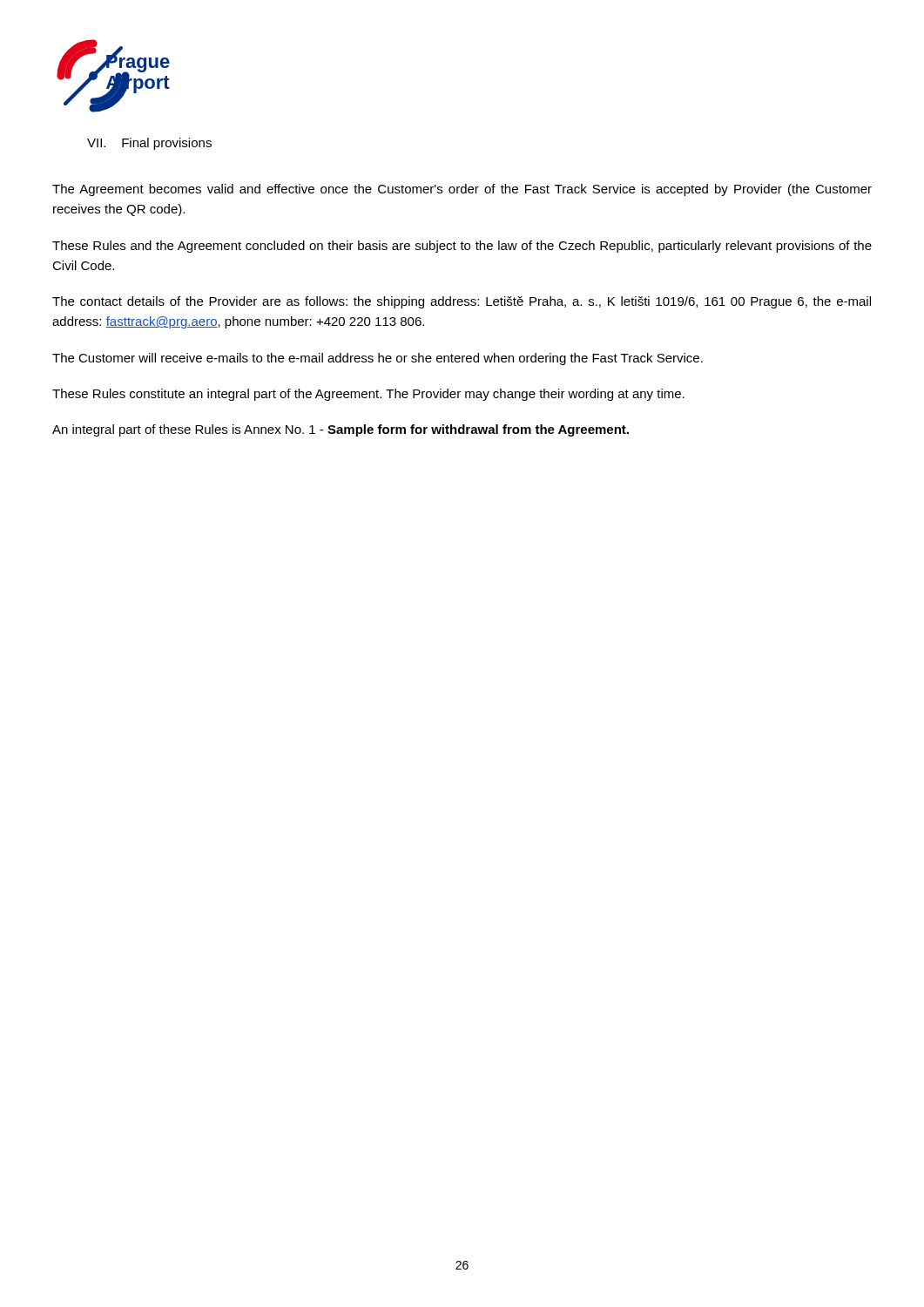This screenshot has width=924, height=1307.
Task: Point to the block starting "VII. Final provisions"
Action: pyautogui.click(x=150, y=142)
